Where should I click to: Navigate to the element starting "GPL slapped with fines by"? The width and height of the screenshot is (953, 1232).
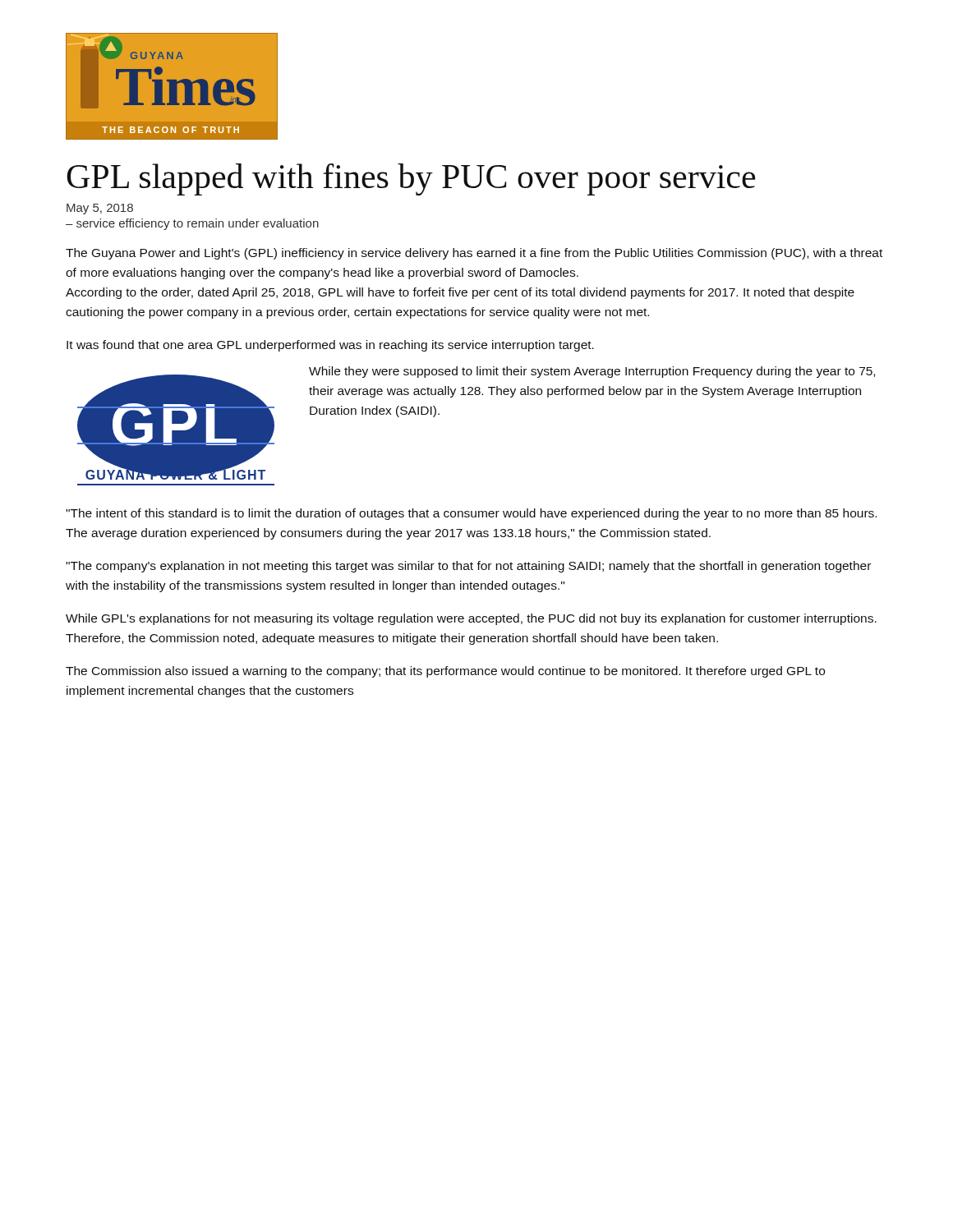(476, 177)
